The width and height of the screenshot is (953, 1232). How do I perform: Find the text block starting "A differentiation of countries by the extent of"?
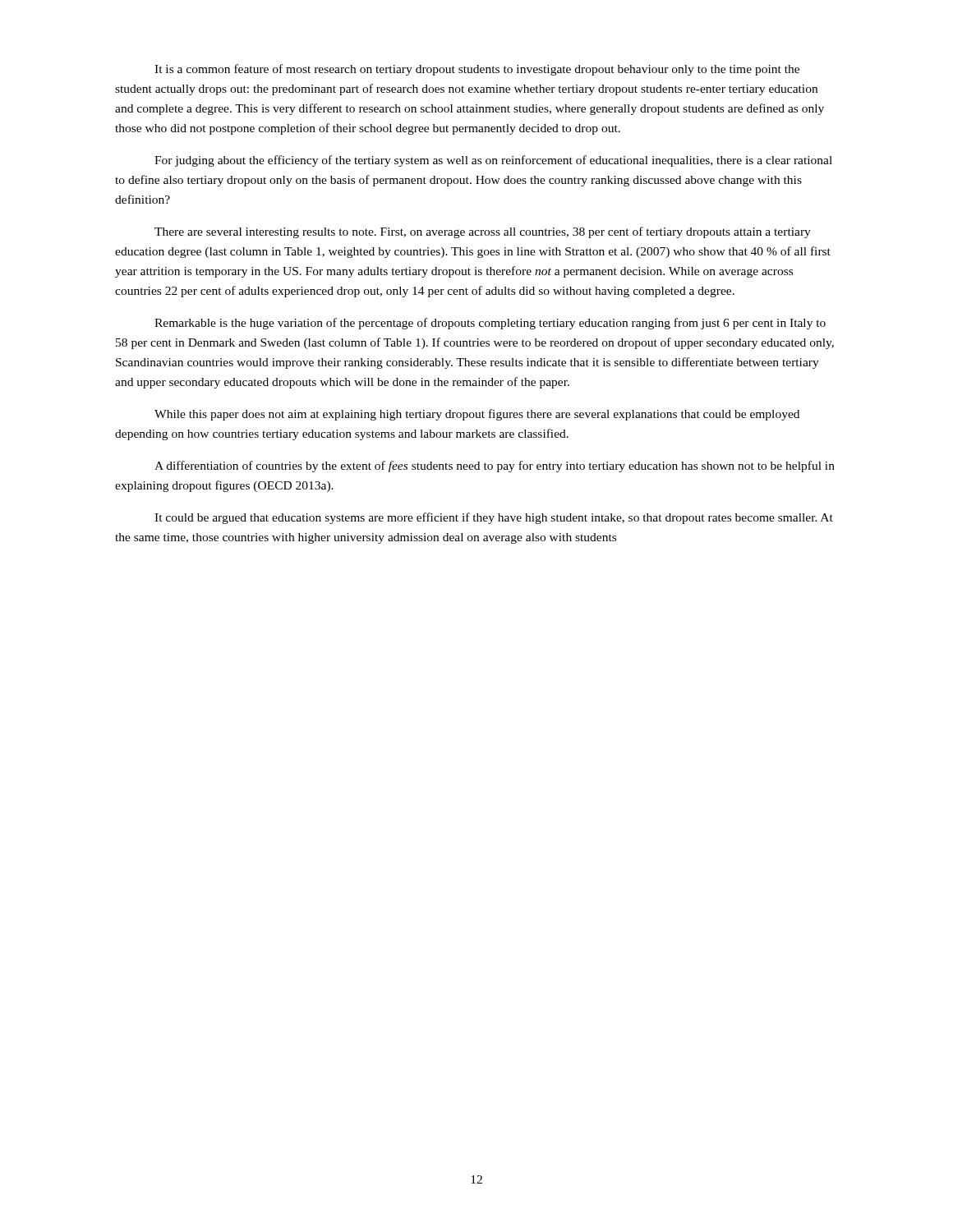click(x=476, y=476)
